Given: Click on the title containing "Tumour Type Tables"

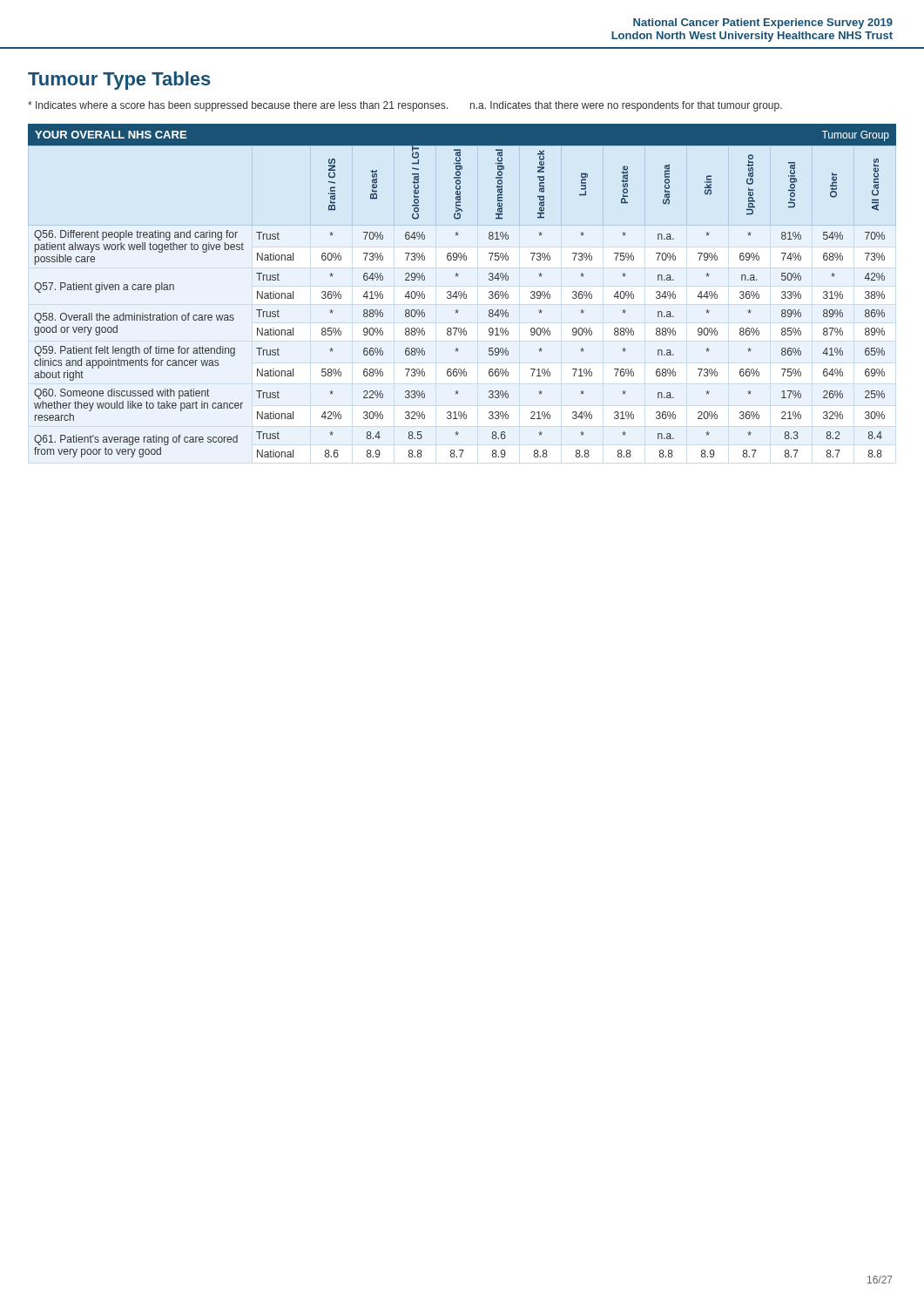Looking at the screenshot, I should pyautogui.click(x=119, y=81).
